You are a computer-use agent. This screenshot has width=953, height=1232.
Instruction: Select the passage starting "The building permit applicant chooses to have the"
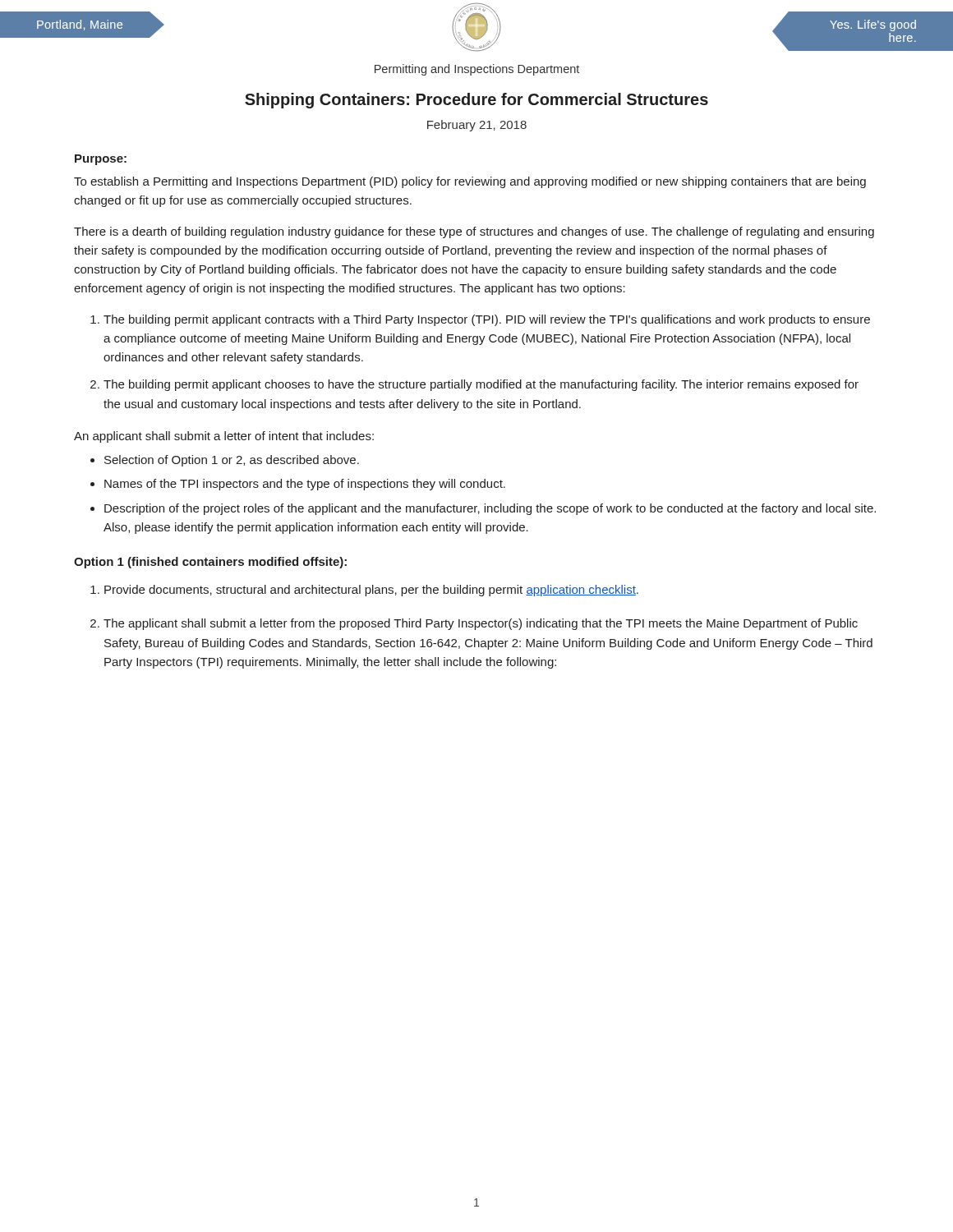481,394
